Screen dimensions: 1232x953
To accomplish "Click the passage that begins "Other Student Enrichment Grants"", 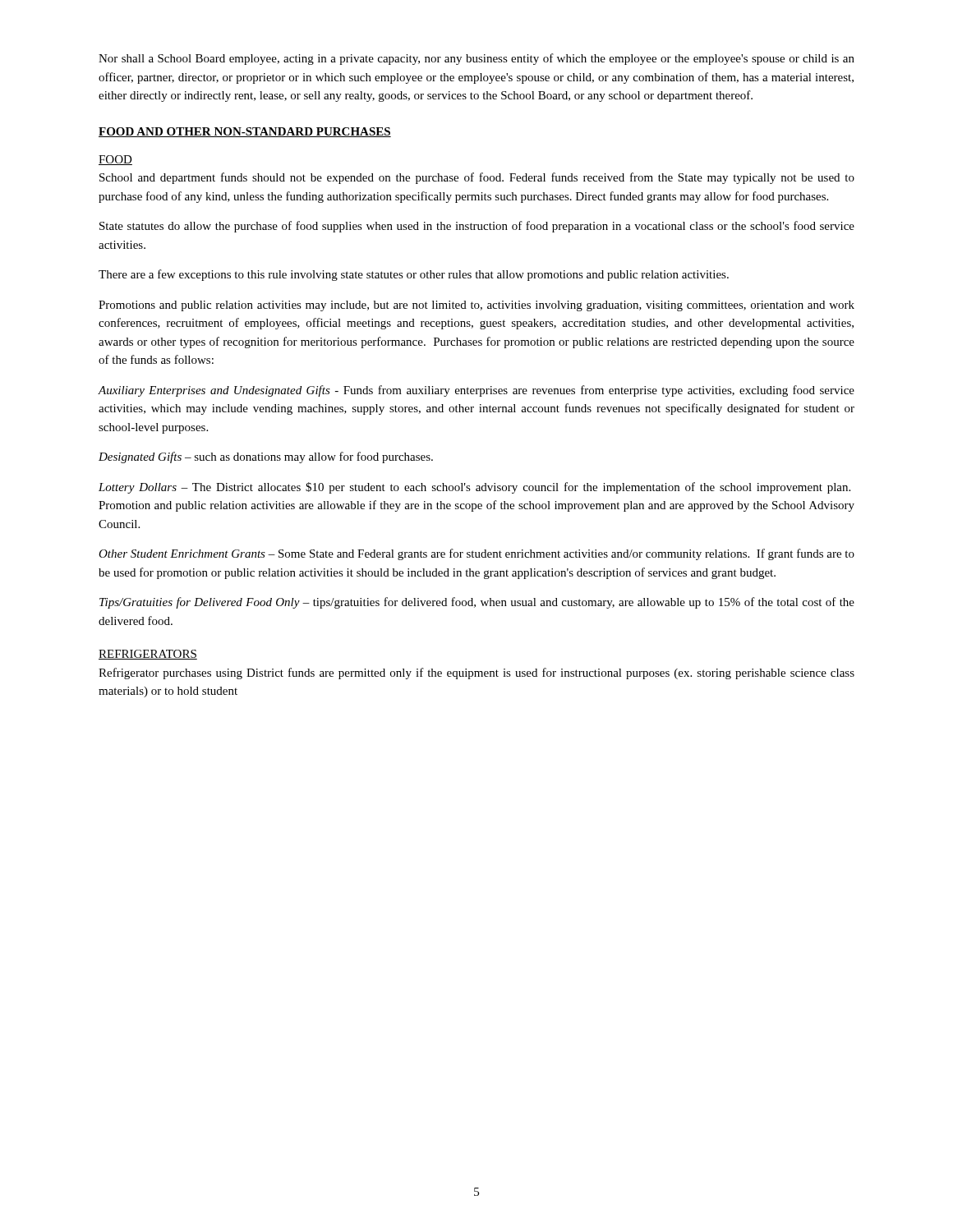I will click(476, 563).
